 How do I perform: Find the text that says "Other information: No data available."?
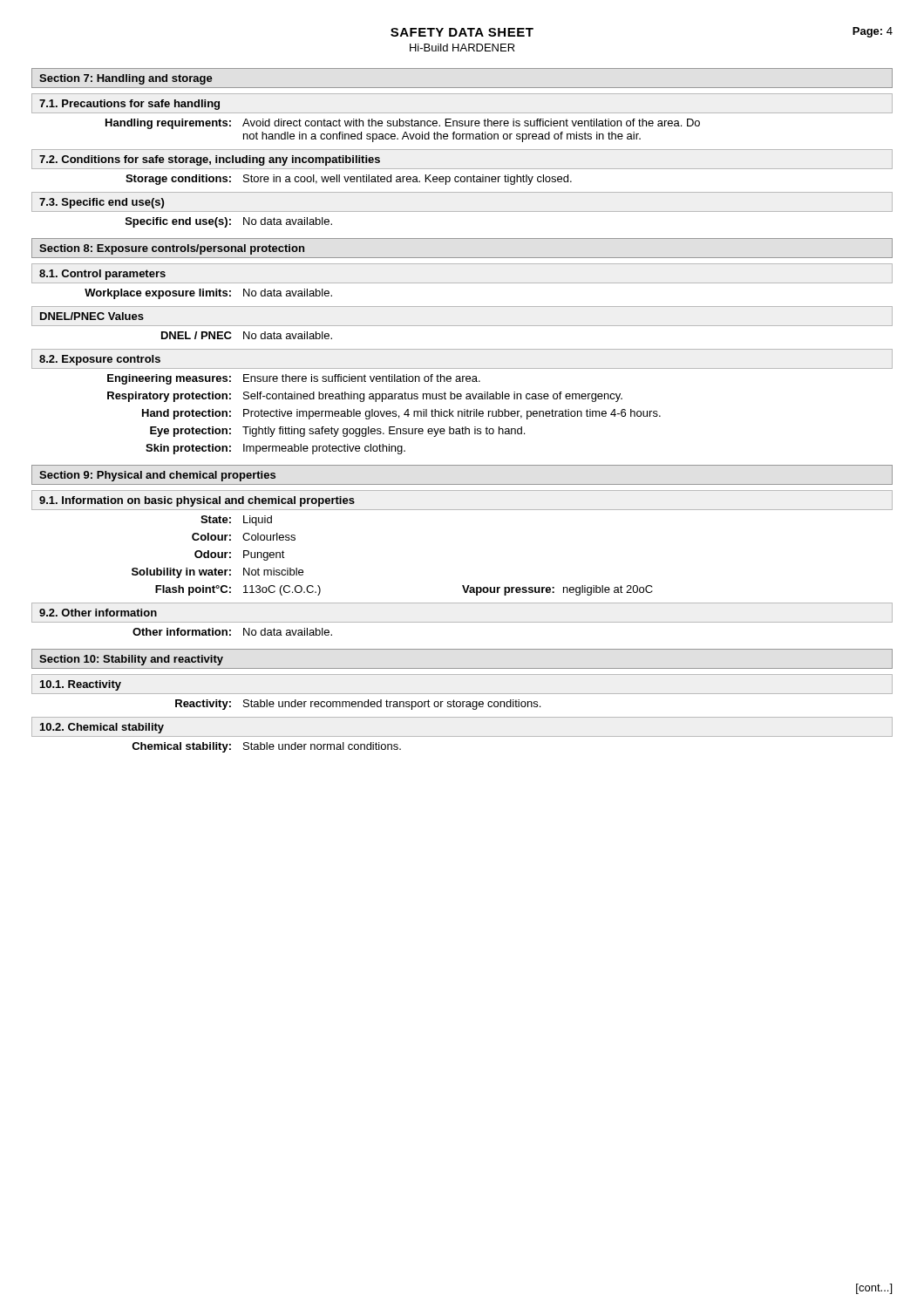coord(462,631)
